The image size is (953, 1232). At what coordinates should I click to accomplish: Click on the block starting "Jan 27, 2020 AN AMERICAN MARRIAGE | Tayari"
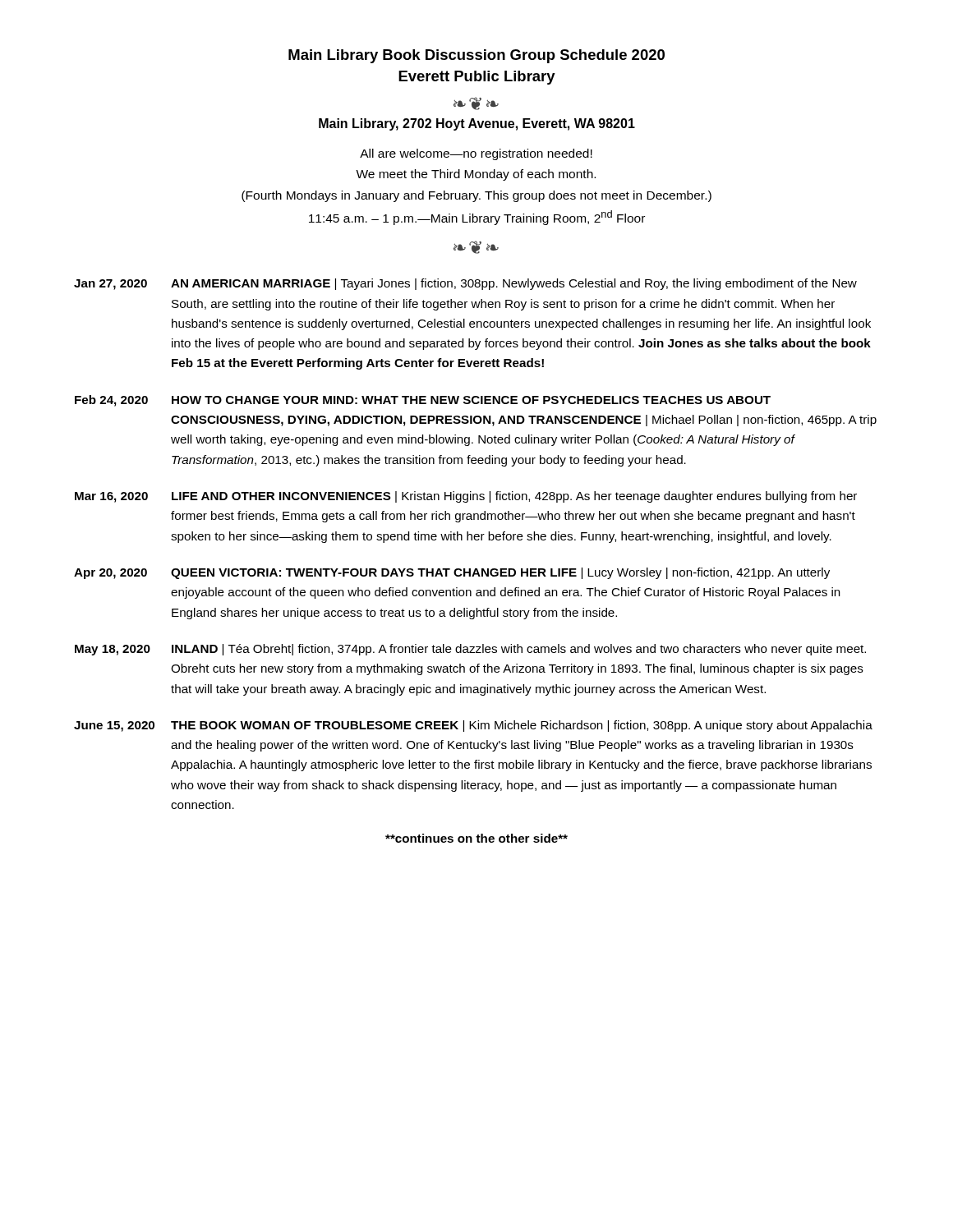(x=476, y=324)
